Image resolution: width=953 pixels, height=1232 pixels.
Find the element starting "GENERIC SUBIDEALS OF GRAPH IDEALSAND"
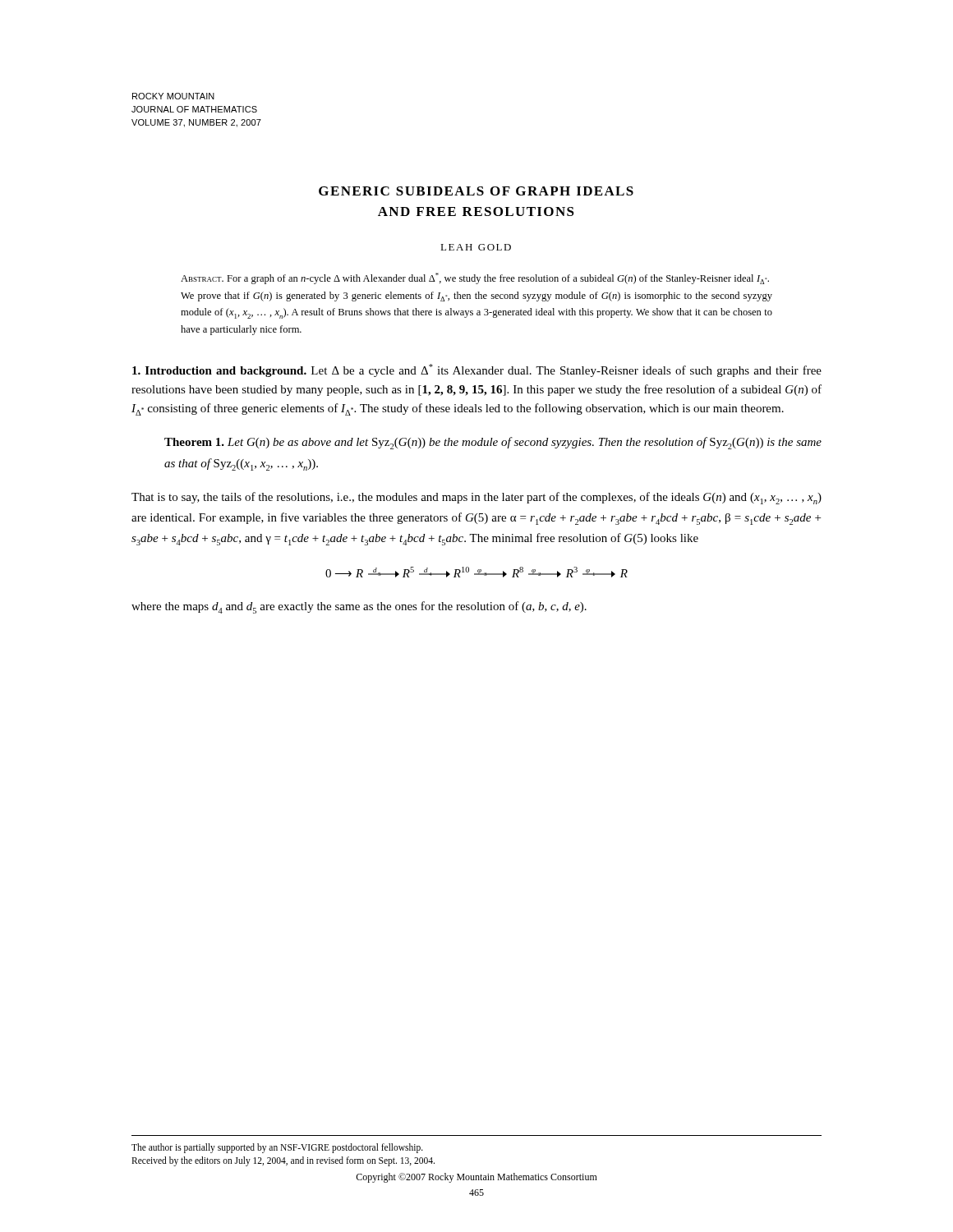point(476,201)
